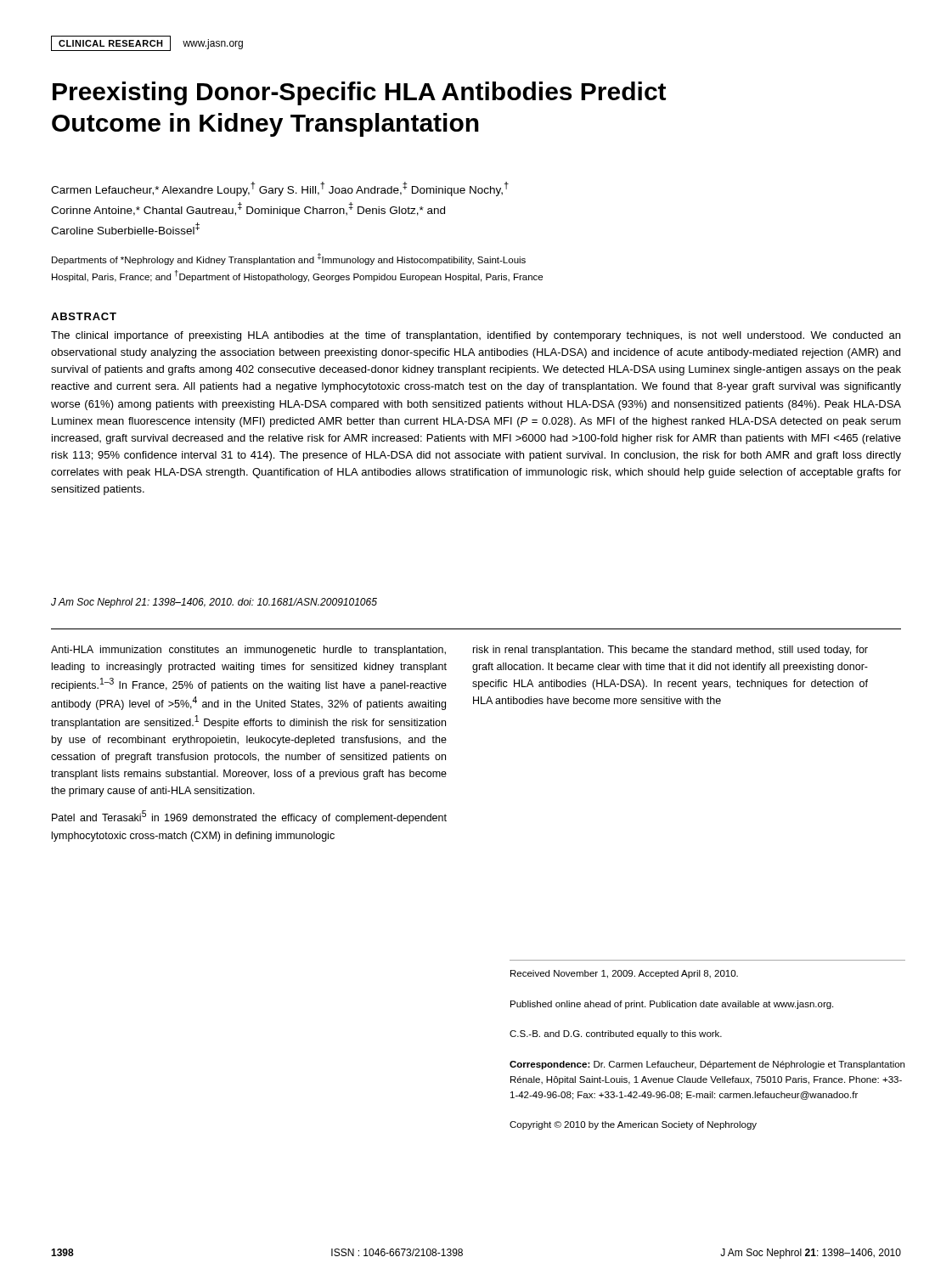This screenshot has height=1274, width=952.
Task: Navigate to the block starting "Anti-HLA immunization constitutes an immunogenetic"
Action: [x=249, y=743]
